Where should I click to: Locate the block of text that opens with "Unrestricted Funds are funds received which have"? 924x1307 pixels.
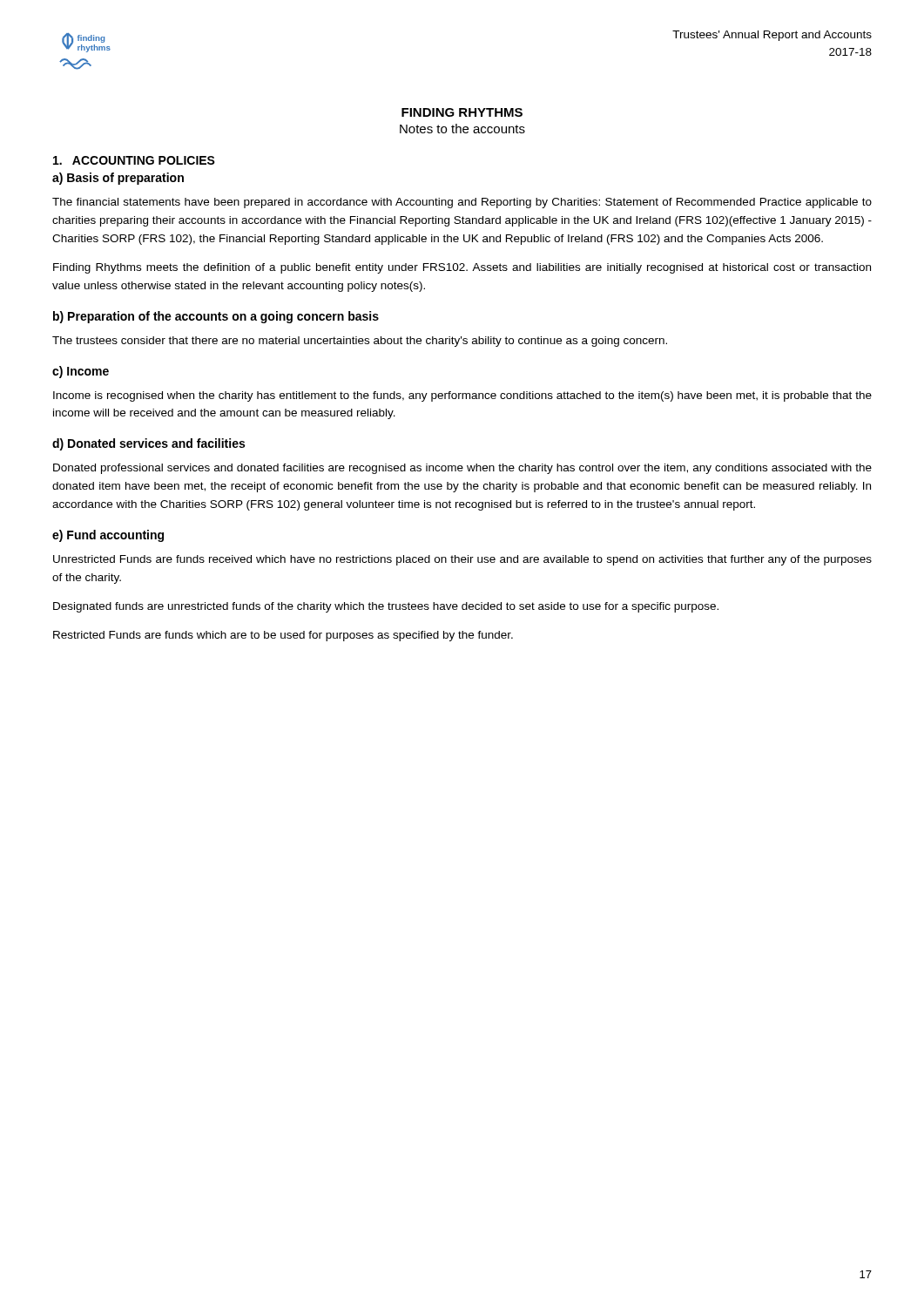click(462, 568)
